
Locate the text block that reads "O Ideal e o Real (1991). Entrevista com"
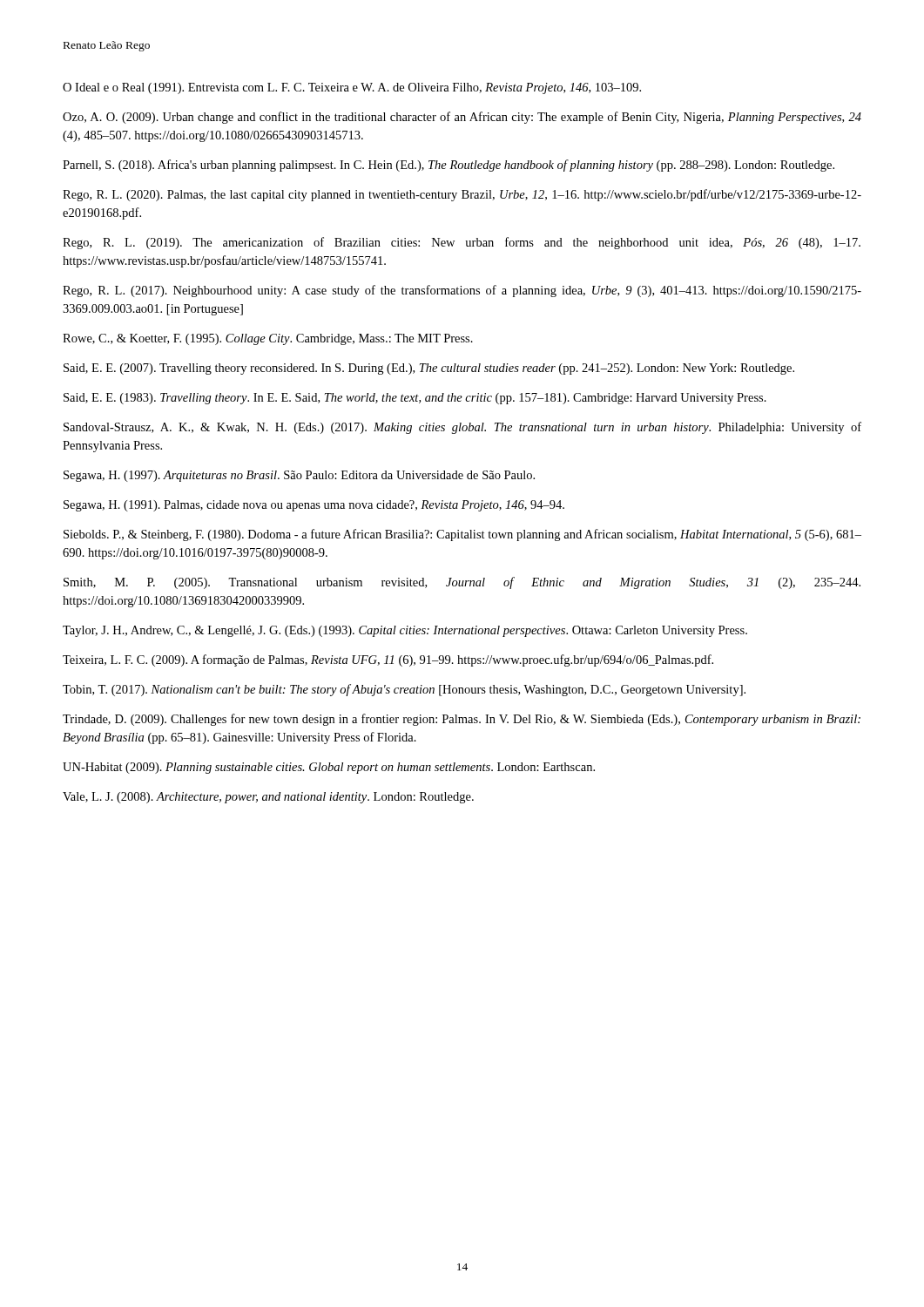pos(352,87)
